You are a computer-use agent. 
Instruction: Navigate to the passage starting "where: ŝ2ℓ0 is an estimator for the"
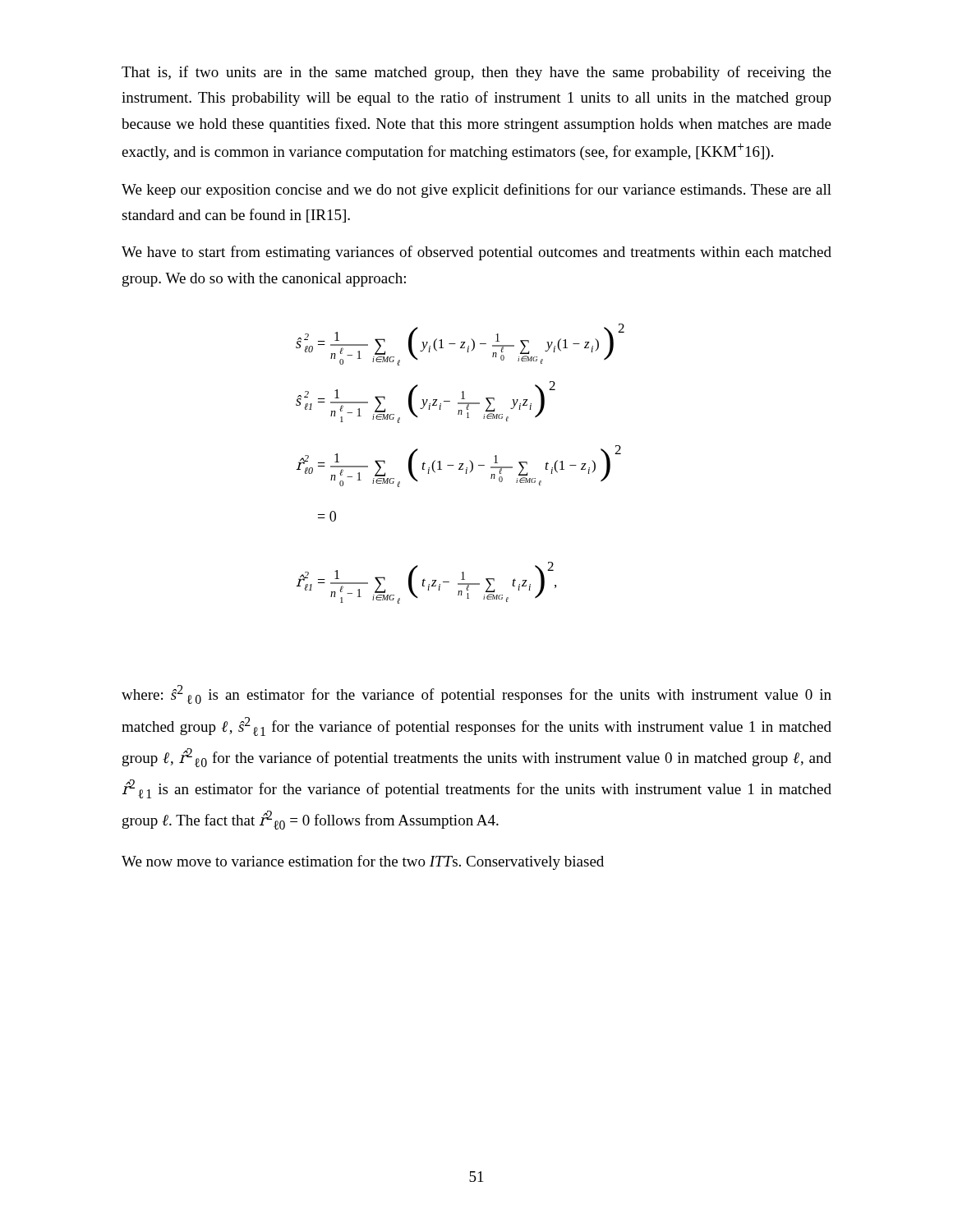coord(476,758)
